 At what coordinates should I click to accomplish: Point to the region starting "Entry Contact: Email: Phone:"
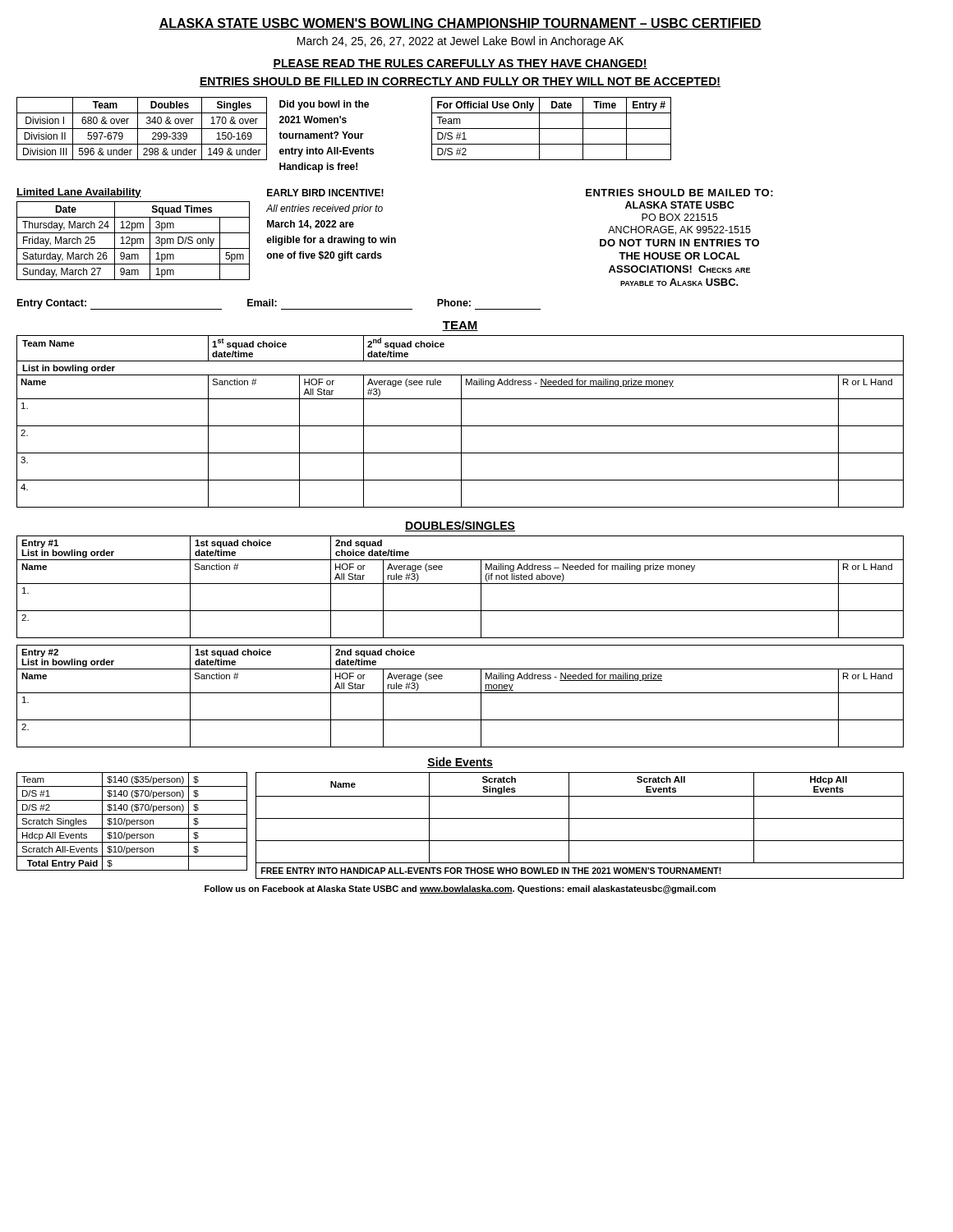click(x=278, y=303)
